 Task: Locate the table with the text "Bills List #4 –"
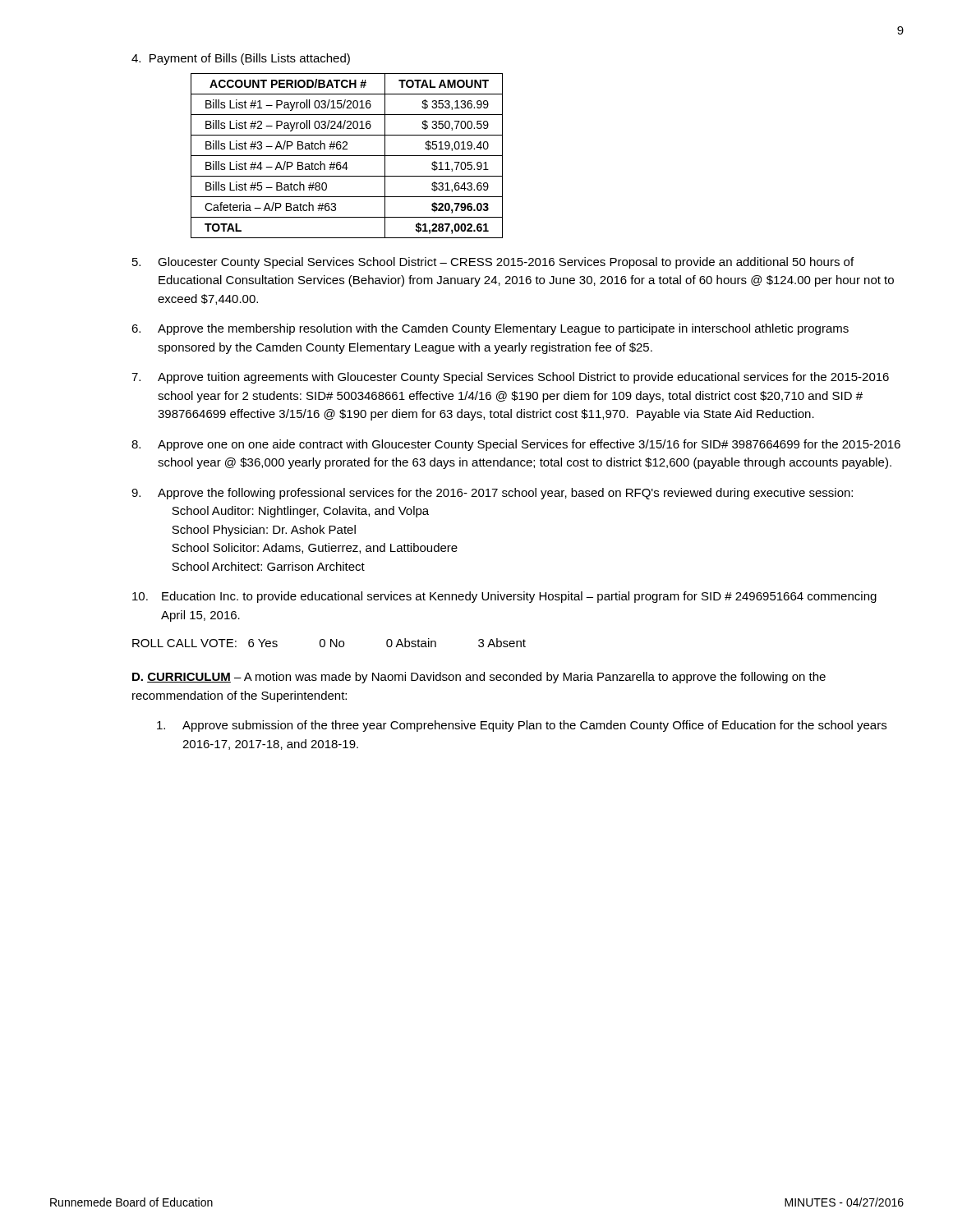click(x=536, y=155)
